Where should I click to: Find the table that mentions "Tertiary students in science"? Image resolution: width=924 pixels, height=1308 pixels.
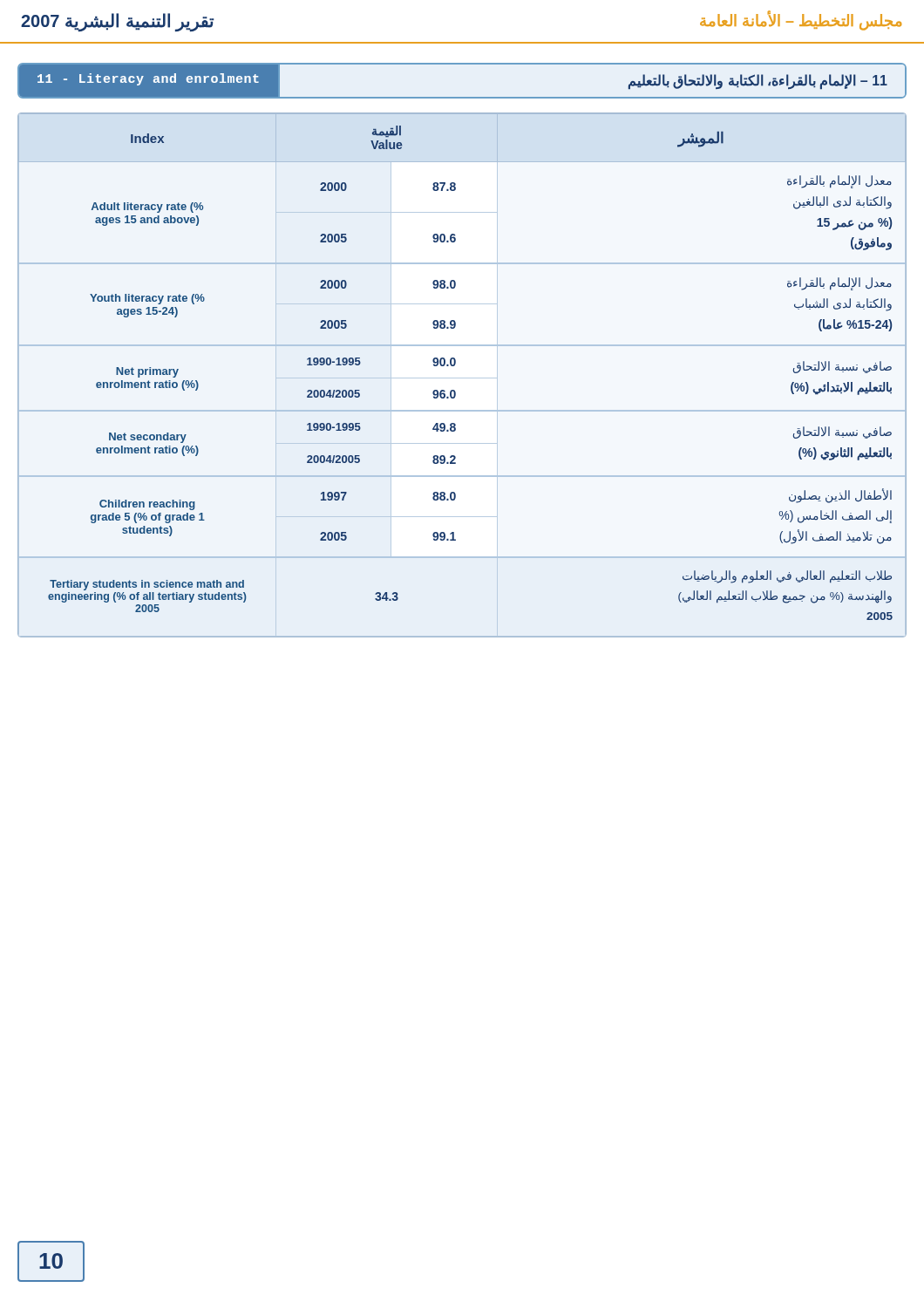point(462,375)
